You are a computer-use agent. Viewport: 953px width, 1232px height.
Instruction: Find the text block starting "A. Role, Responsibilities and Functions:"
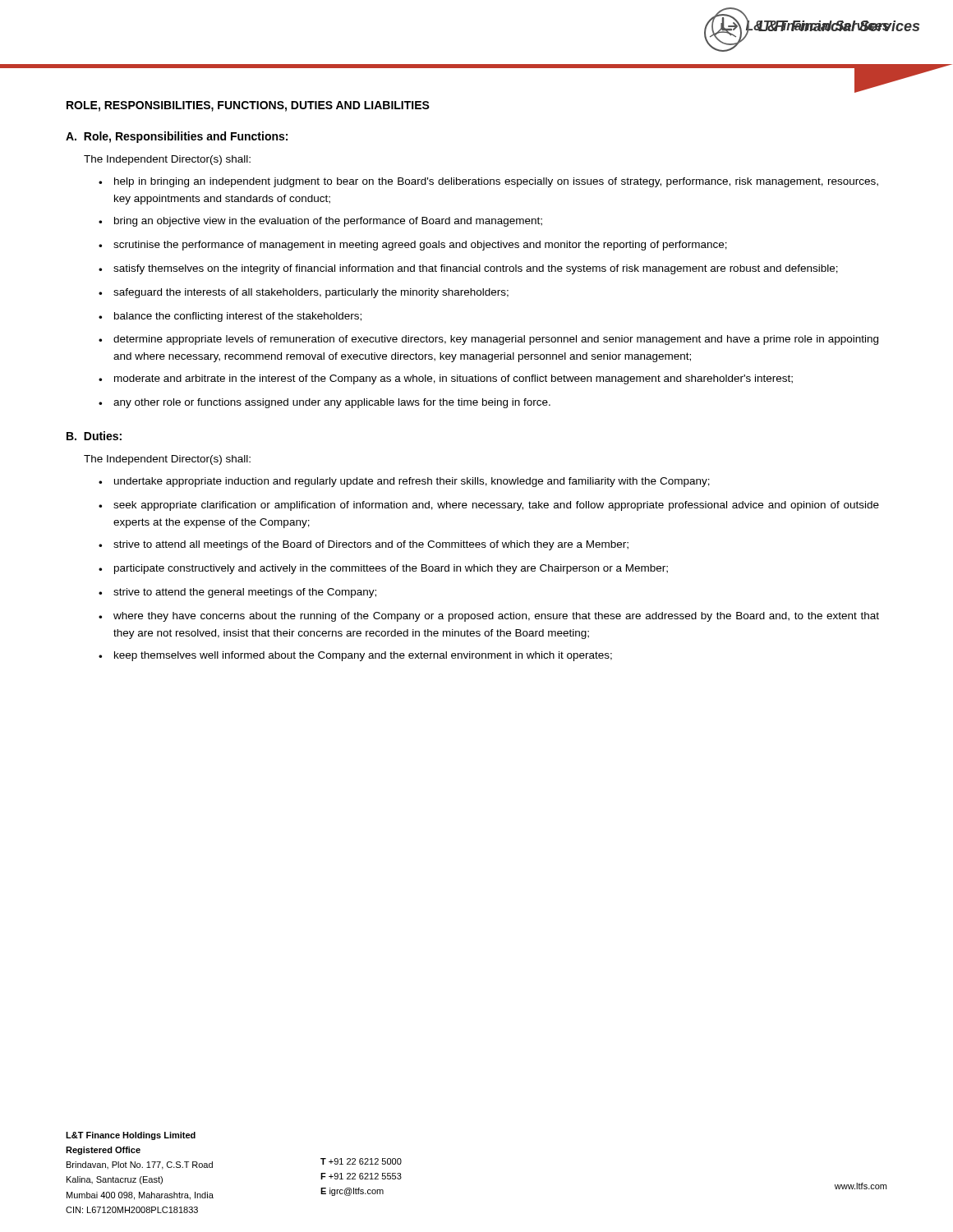177,136
